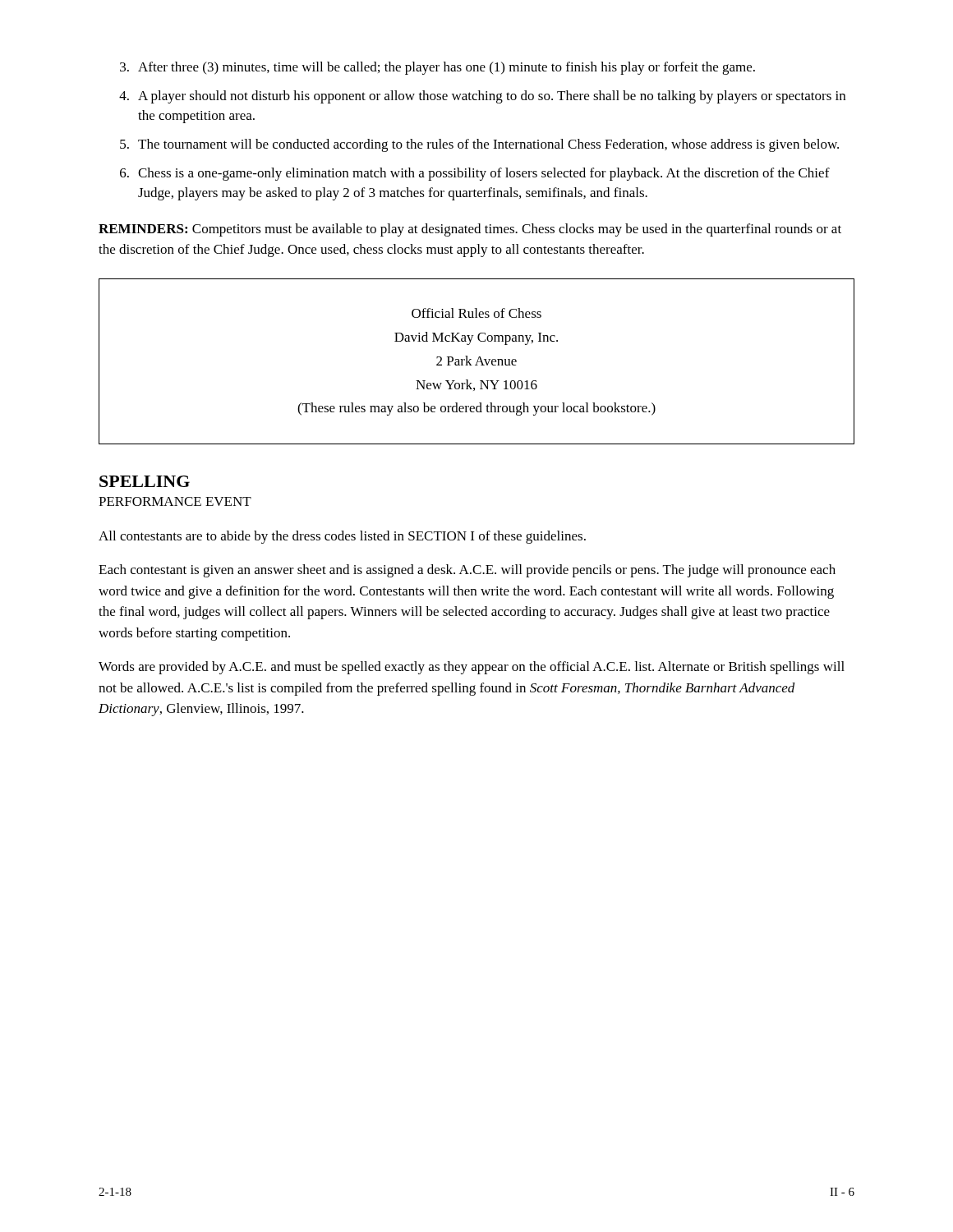
Task: Select the text block containing "Official Rules of Chess David McKay Company, Inc."
Action: click(x=476, y=361)
